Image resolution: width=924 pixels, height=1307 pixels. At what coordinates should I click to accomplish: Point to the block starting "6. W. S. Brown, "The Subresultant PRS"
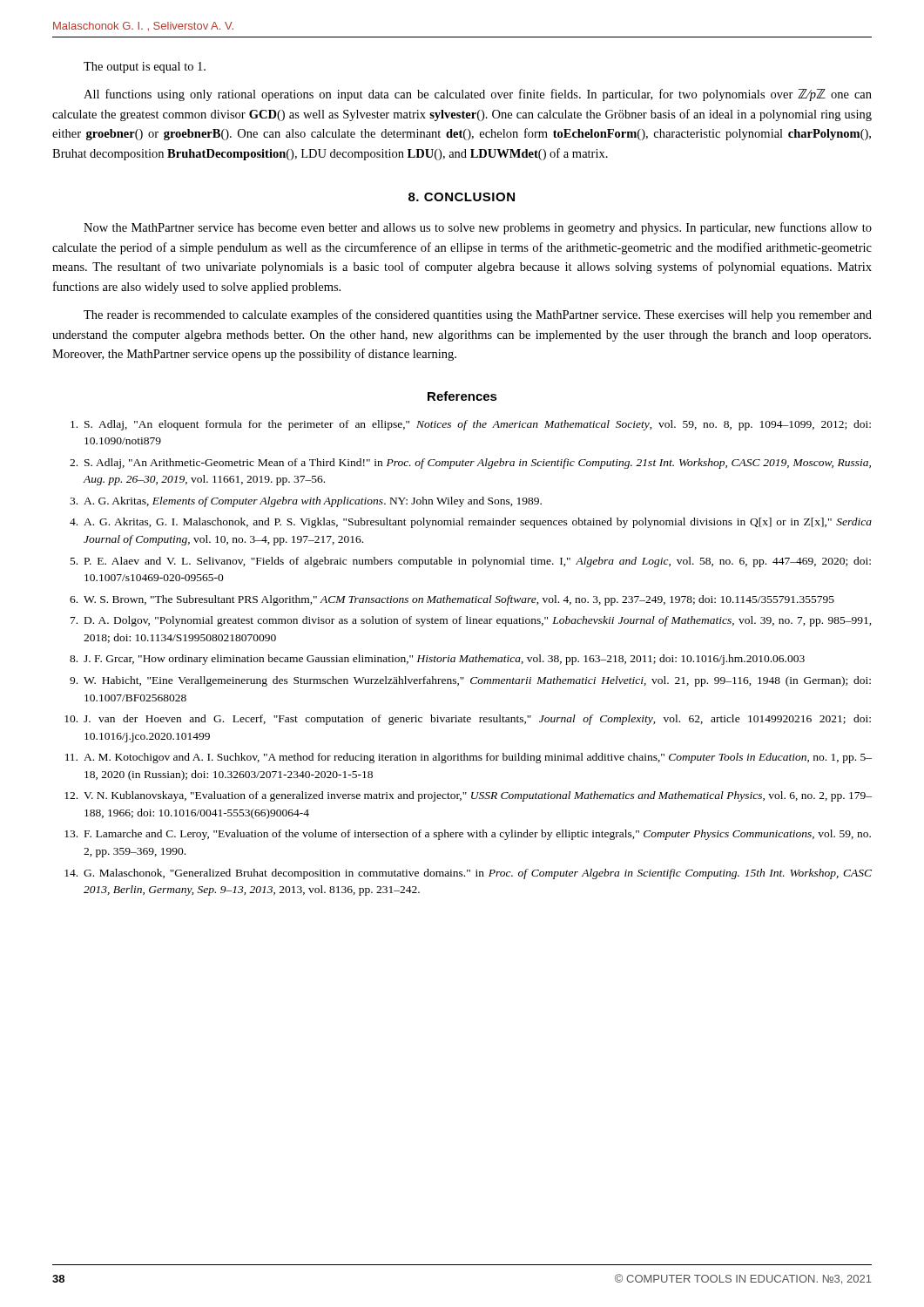tap(462, 599)
